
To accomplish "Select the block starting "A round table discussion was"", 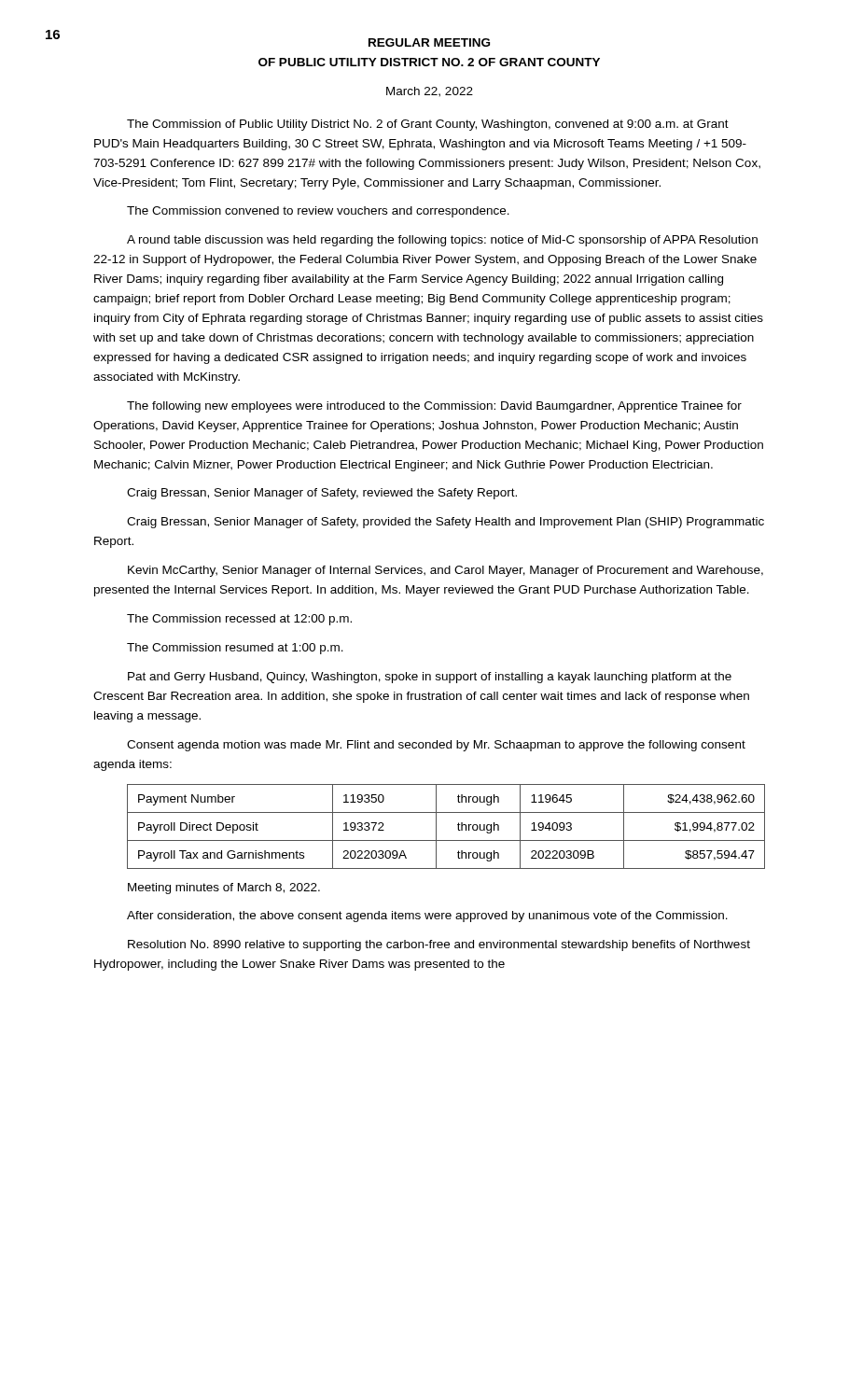I will click(x=428, y=308).
